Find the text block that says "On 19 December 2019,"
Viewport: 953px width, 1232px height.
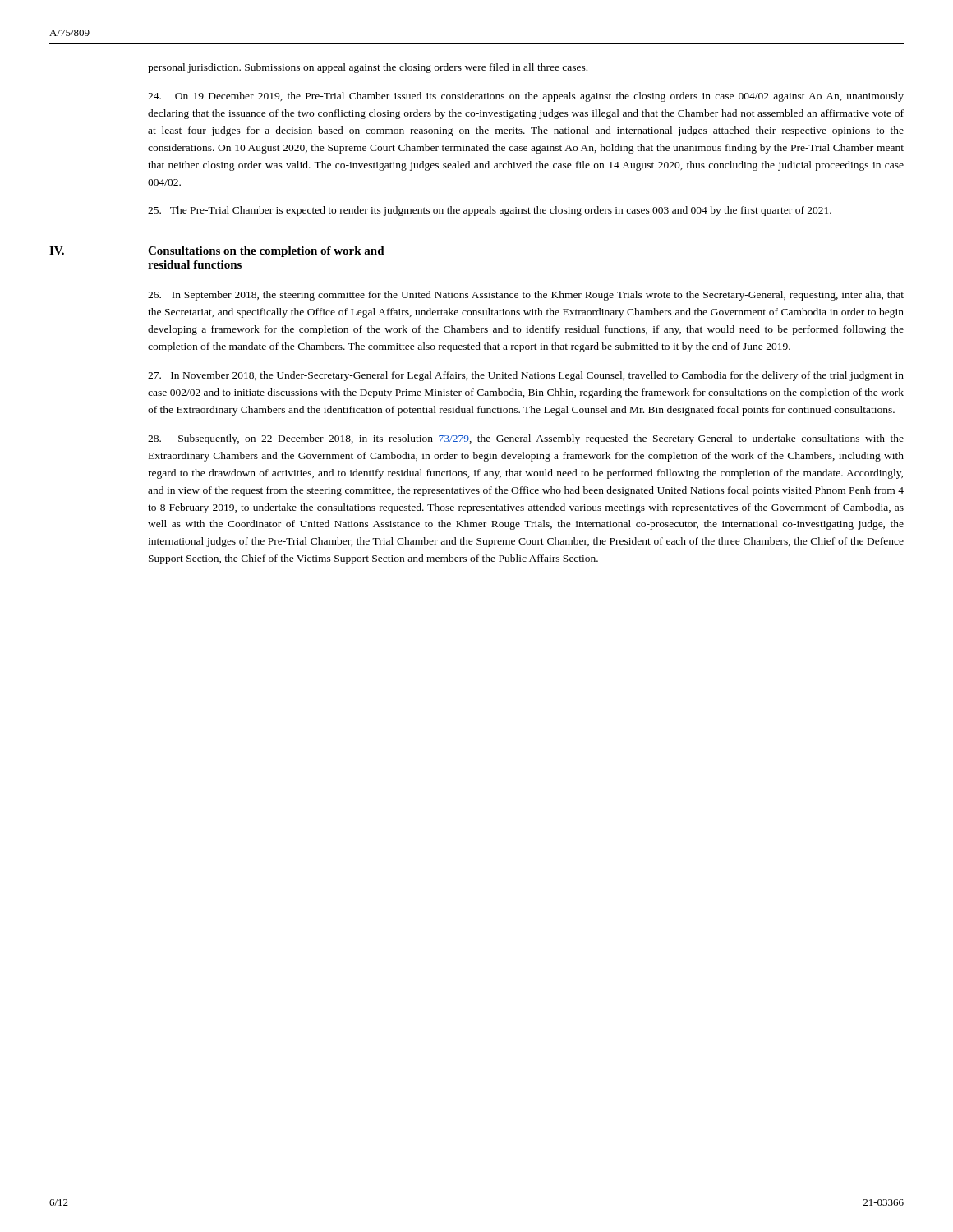tap(526, 139)
